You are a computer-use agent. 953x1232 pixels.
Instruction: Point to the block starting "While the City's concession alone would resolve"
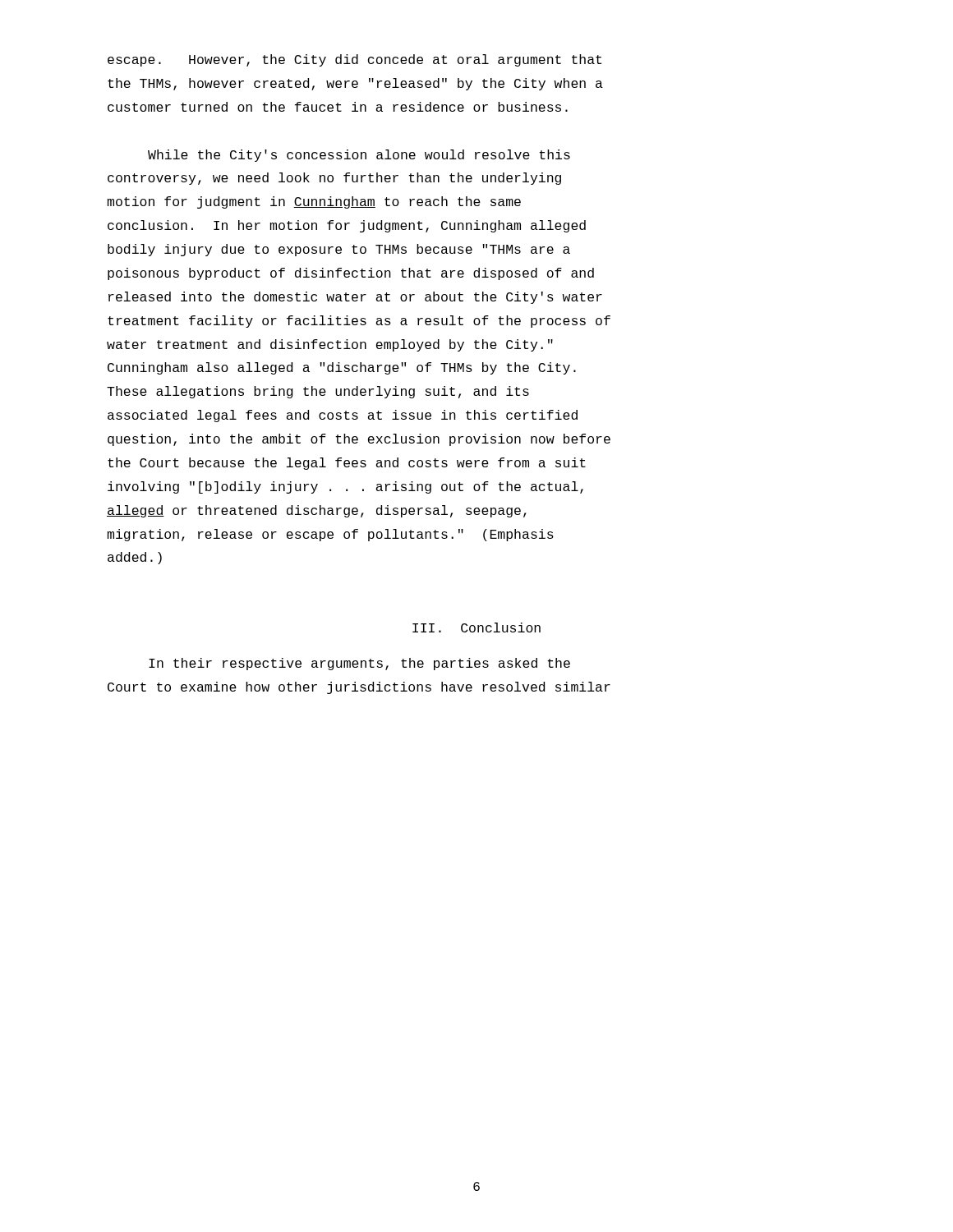(359, 357)
